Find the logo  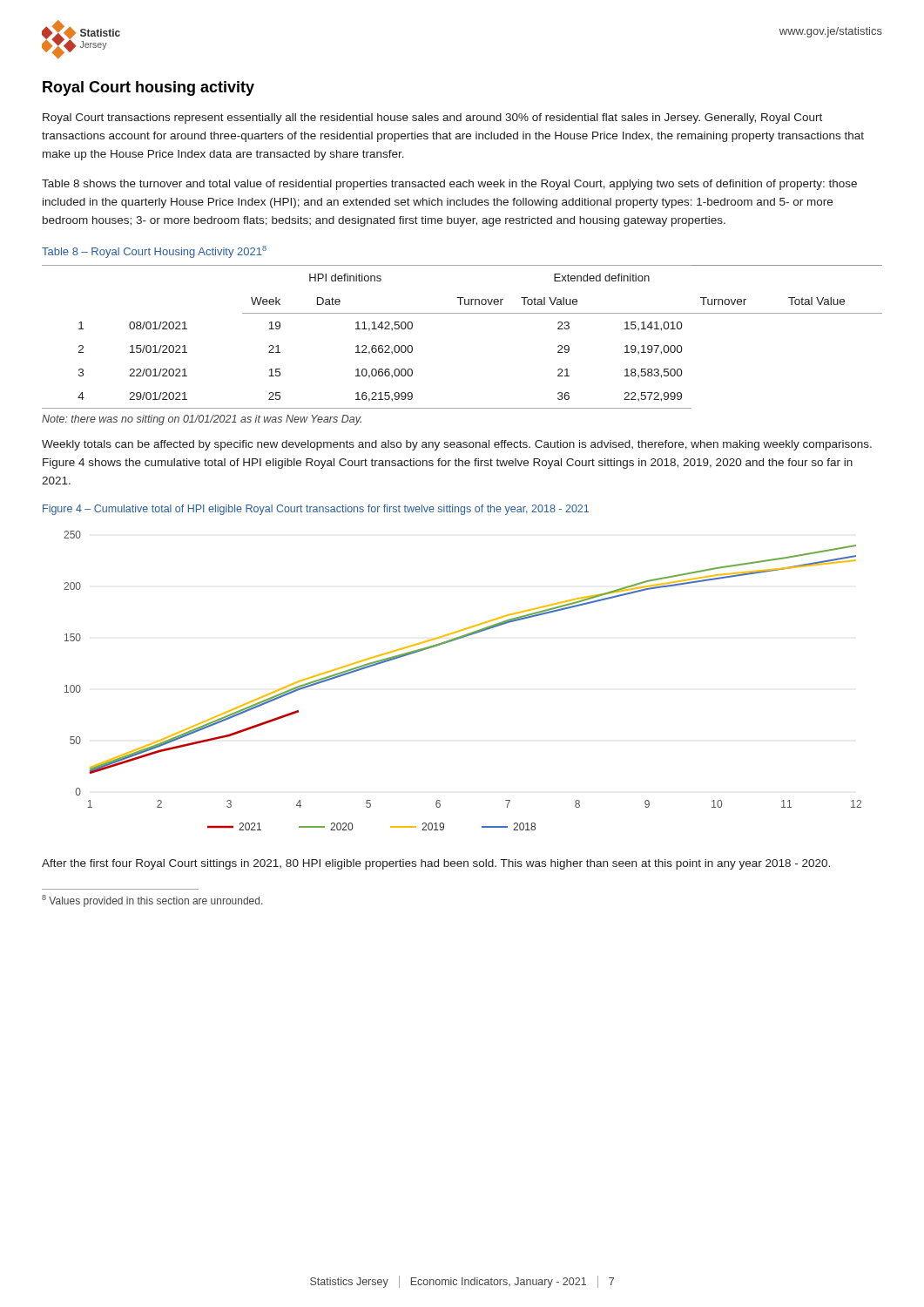coord(81,41)
